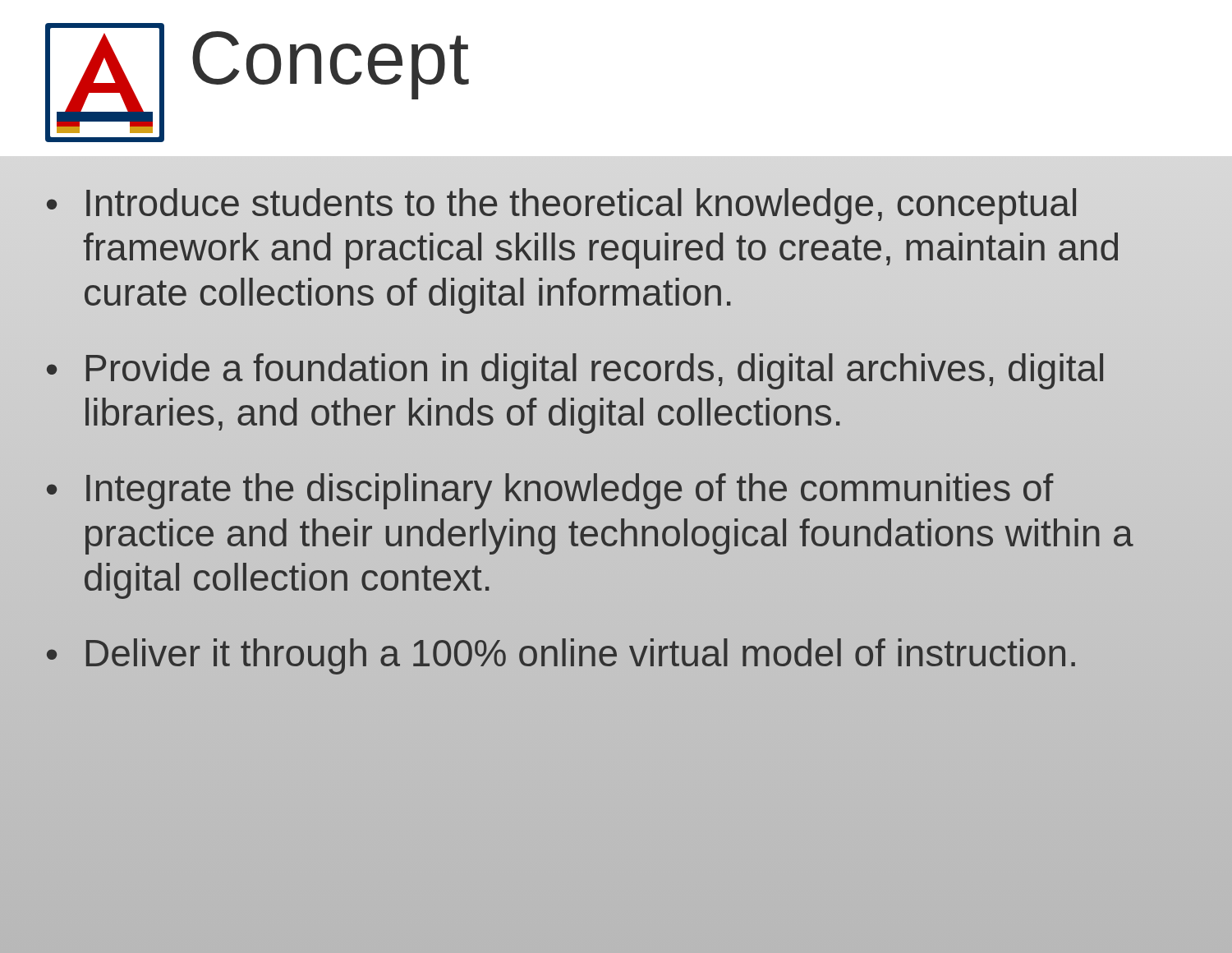
Task: Select the logo
Action: 105,83
